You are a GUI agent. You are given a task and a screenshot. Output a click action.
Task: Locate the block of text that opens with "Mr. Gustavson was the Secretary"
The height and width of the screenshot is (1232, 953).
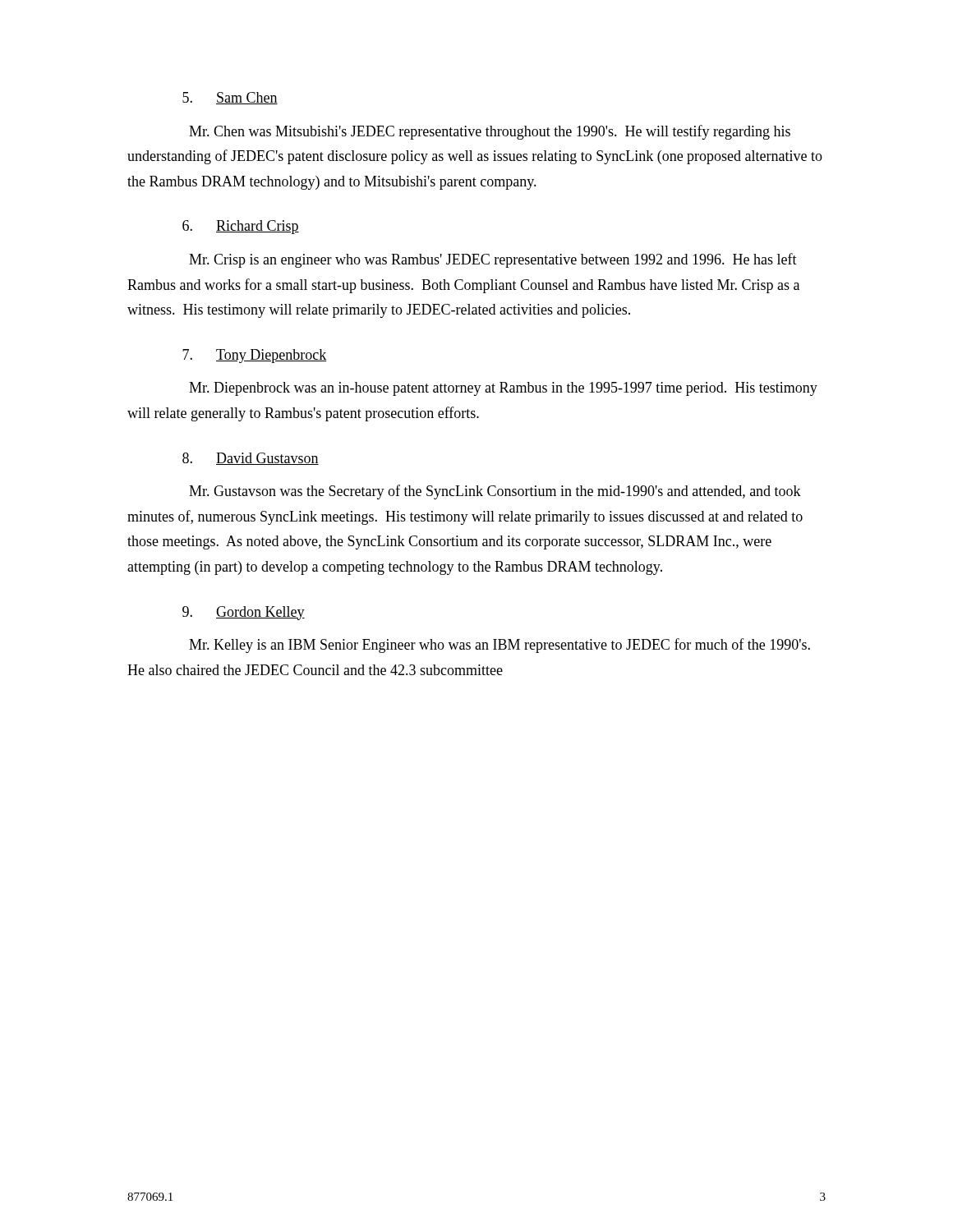[x=465, y=529]
